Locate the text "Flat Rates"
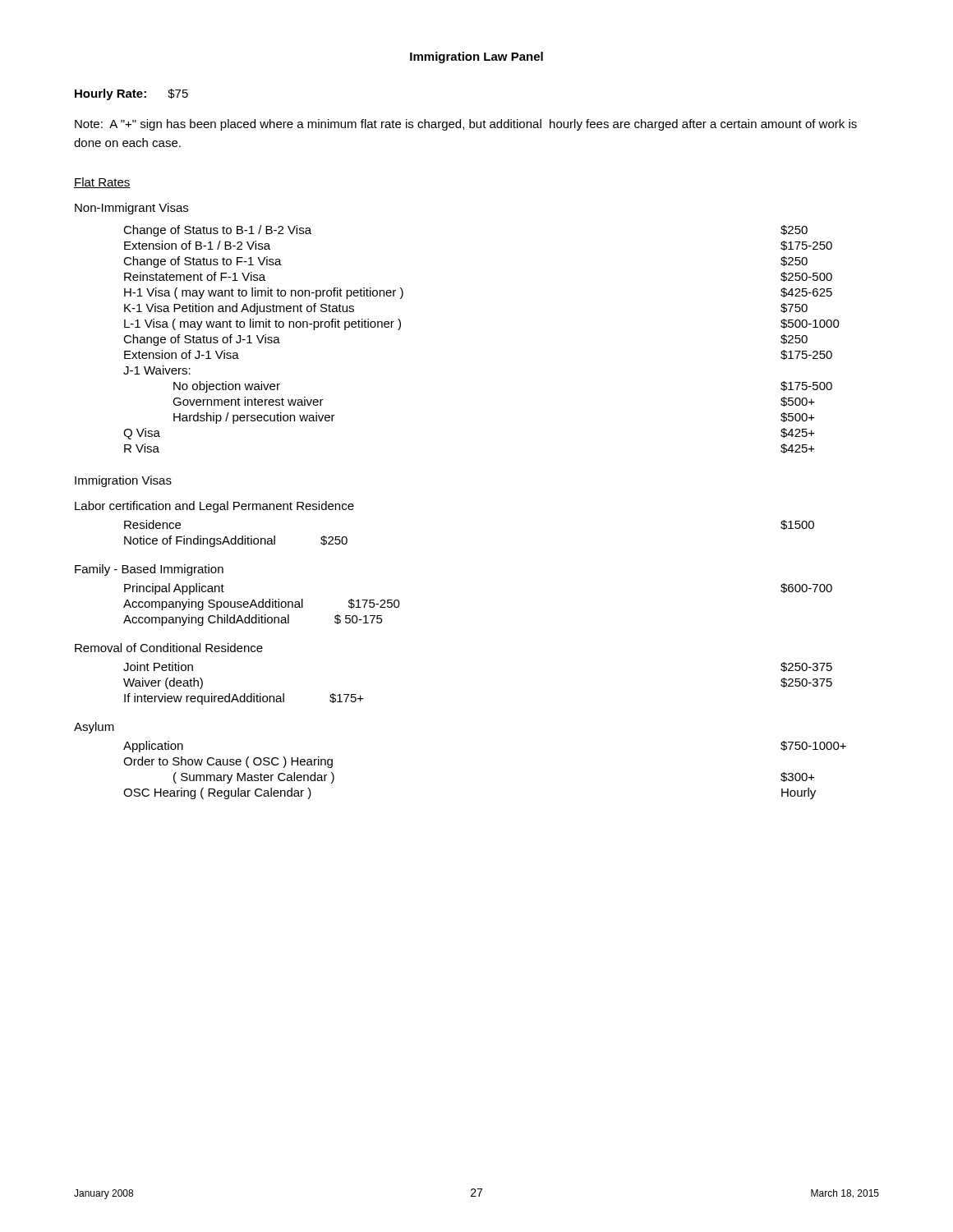Screen dimensions: 1232x953 pos(102,182)
